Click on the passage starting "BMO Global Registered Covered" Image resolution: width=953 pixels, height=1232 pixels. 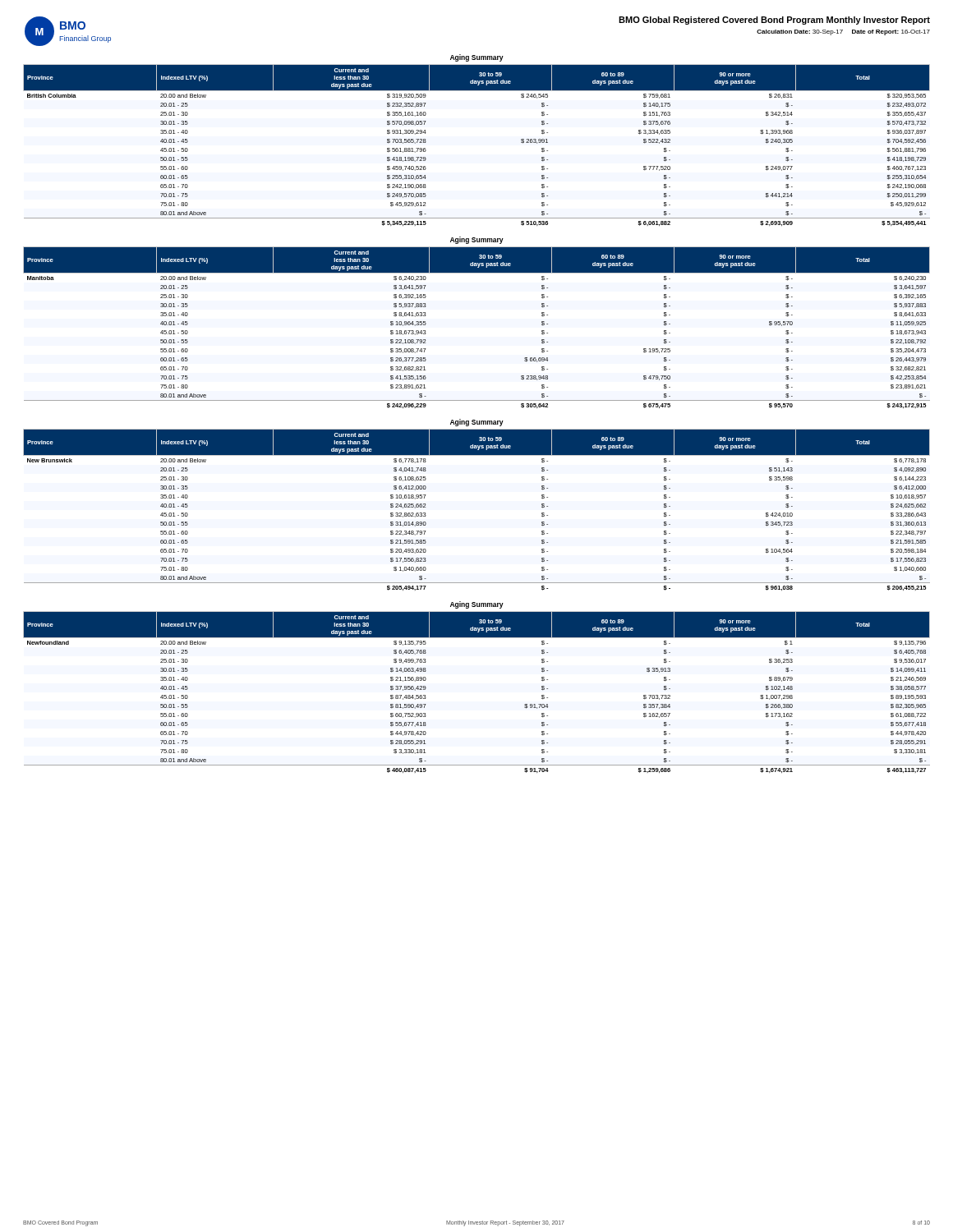click(774, 20)
